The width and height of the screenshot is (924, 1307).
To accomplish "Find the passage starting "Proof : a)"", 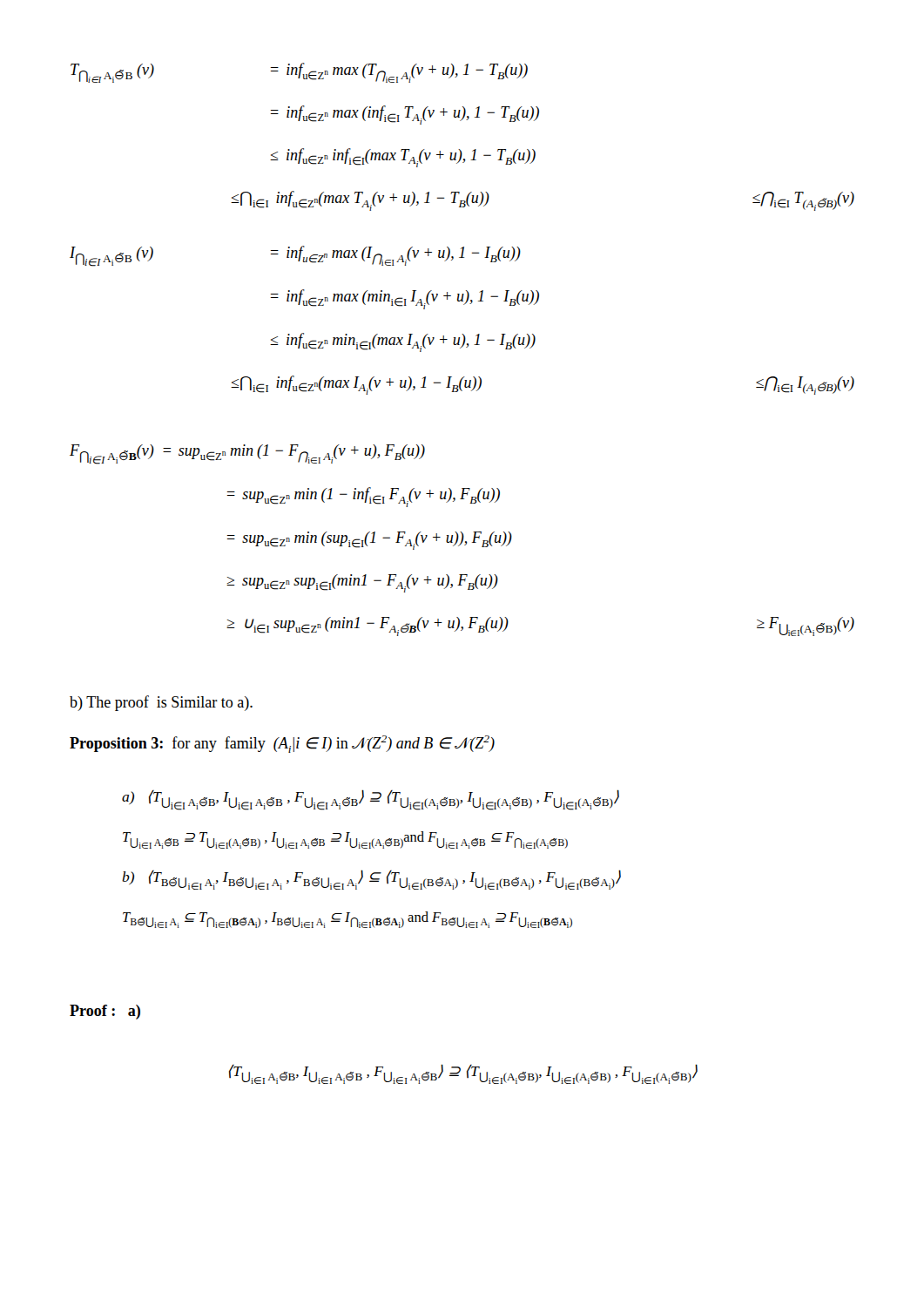I will pyautogui.click(x=105, y=1011).
